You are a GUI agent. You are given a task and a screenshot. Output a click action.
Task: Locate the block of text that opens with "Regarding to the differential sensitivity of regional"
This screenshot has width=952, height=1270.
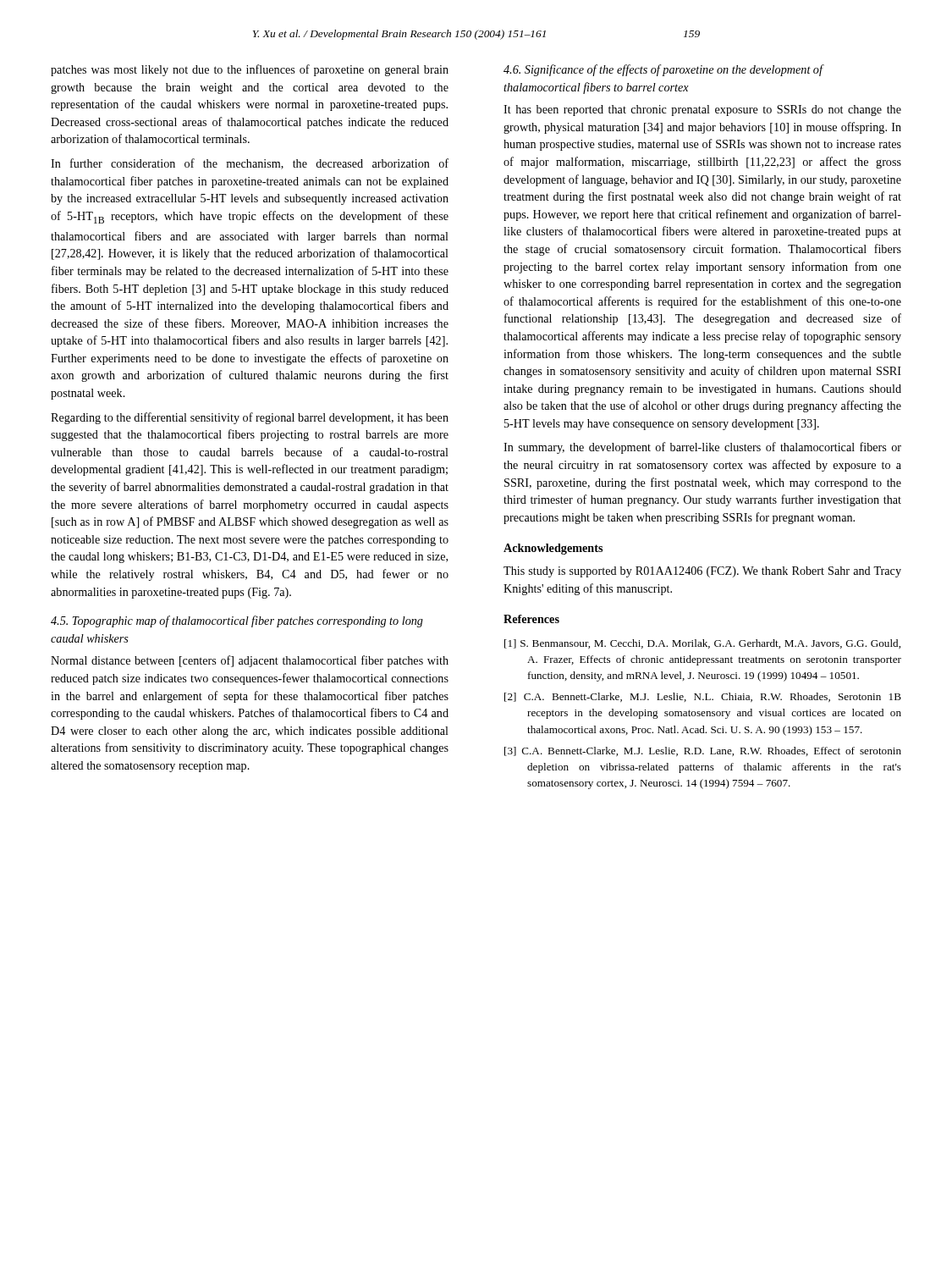pos(250,505)
